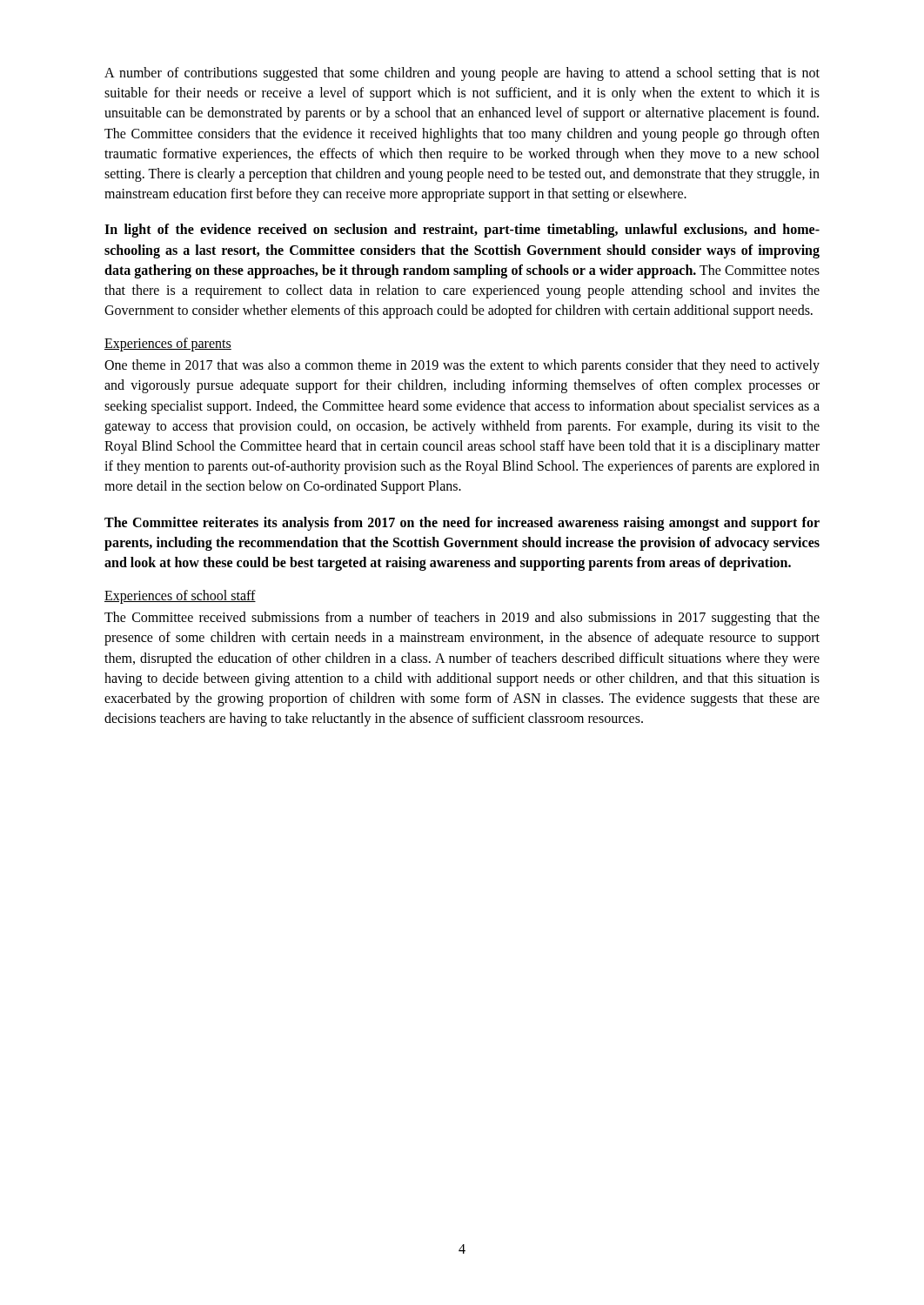Screen dimensions: 1305x924
Task: Click on the text block with the text "The Committee received submissions"
Action: [462, 668]
